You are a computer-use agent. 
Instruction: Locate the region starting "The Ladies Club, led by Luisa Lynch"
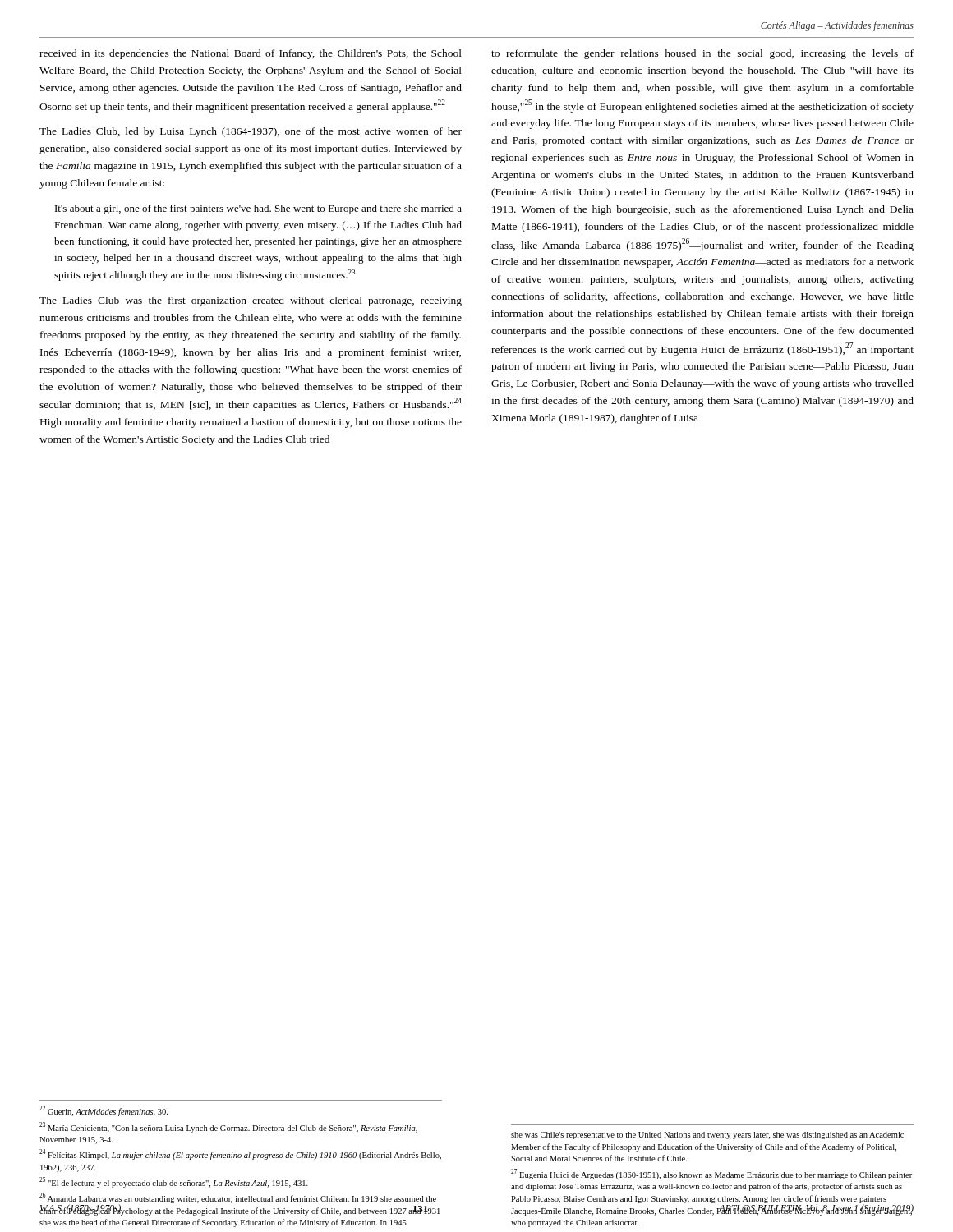(251, 158)
